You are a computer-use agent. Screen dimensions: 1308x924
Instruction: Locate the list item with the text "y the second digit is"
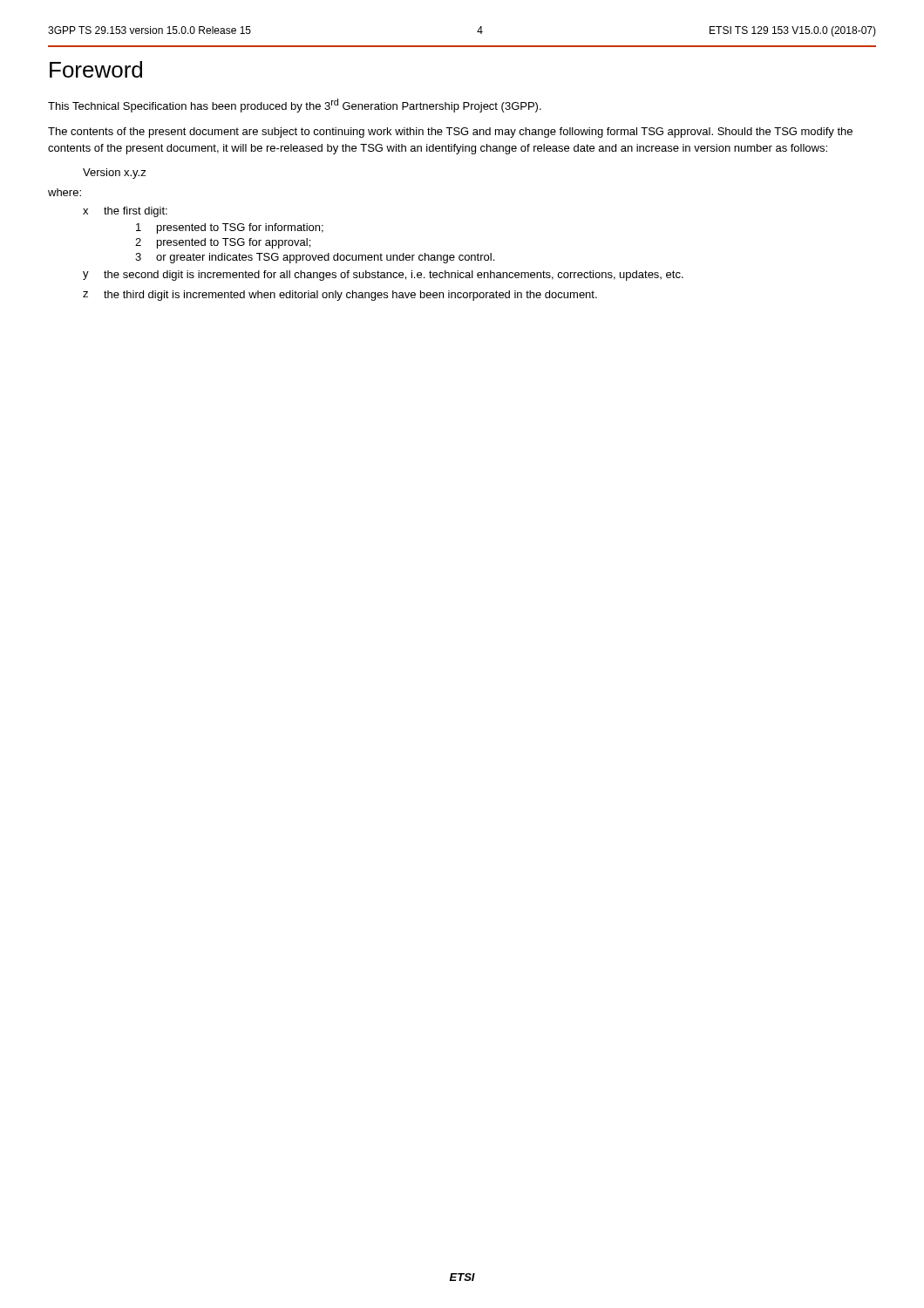(479, 275)
